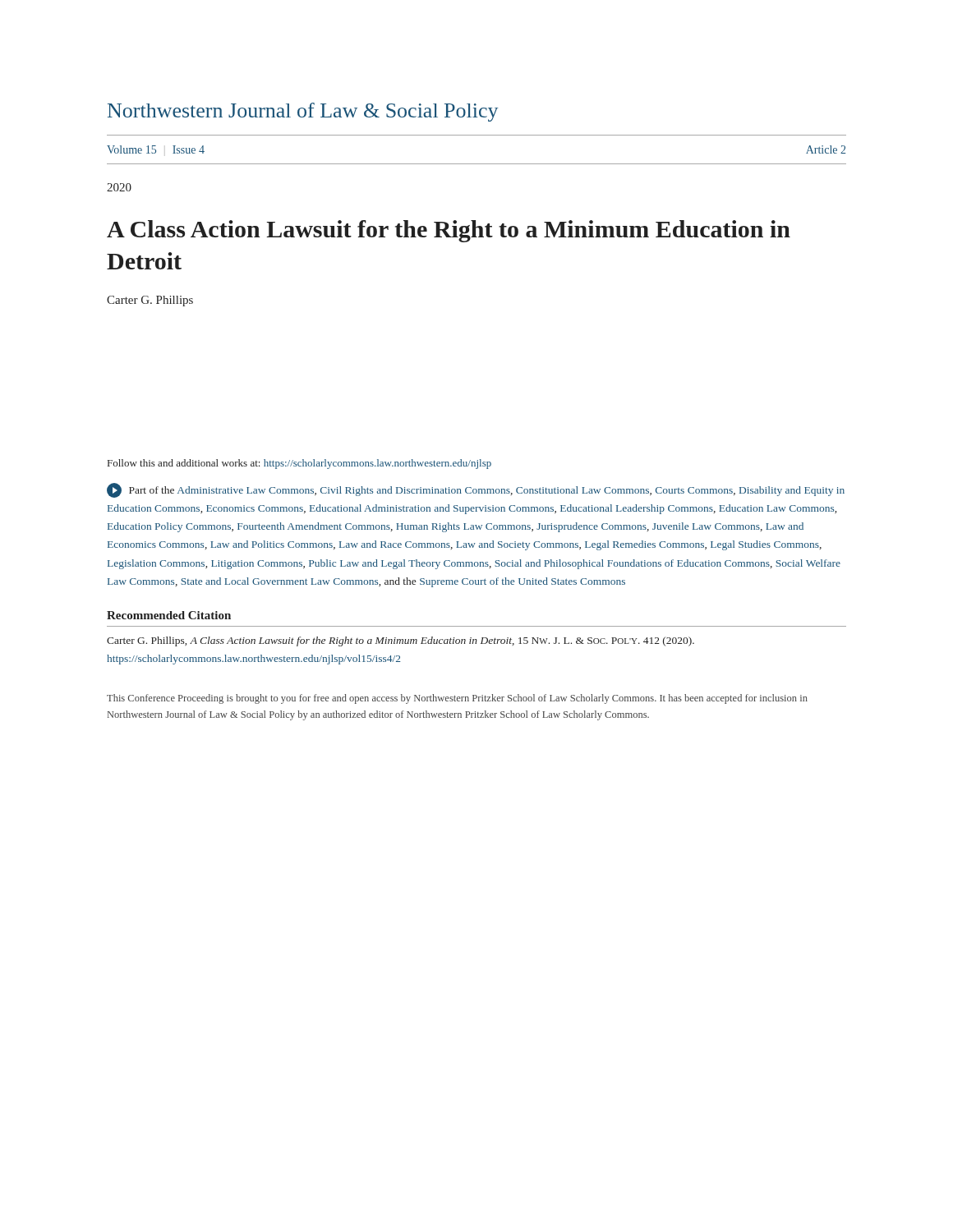The height and width of the screenshot is (1232, 953).
Task: Locate the region starting "A Class Action"
Action: tap(449, 245)
